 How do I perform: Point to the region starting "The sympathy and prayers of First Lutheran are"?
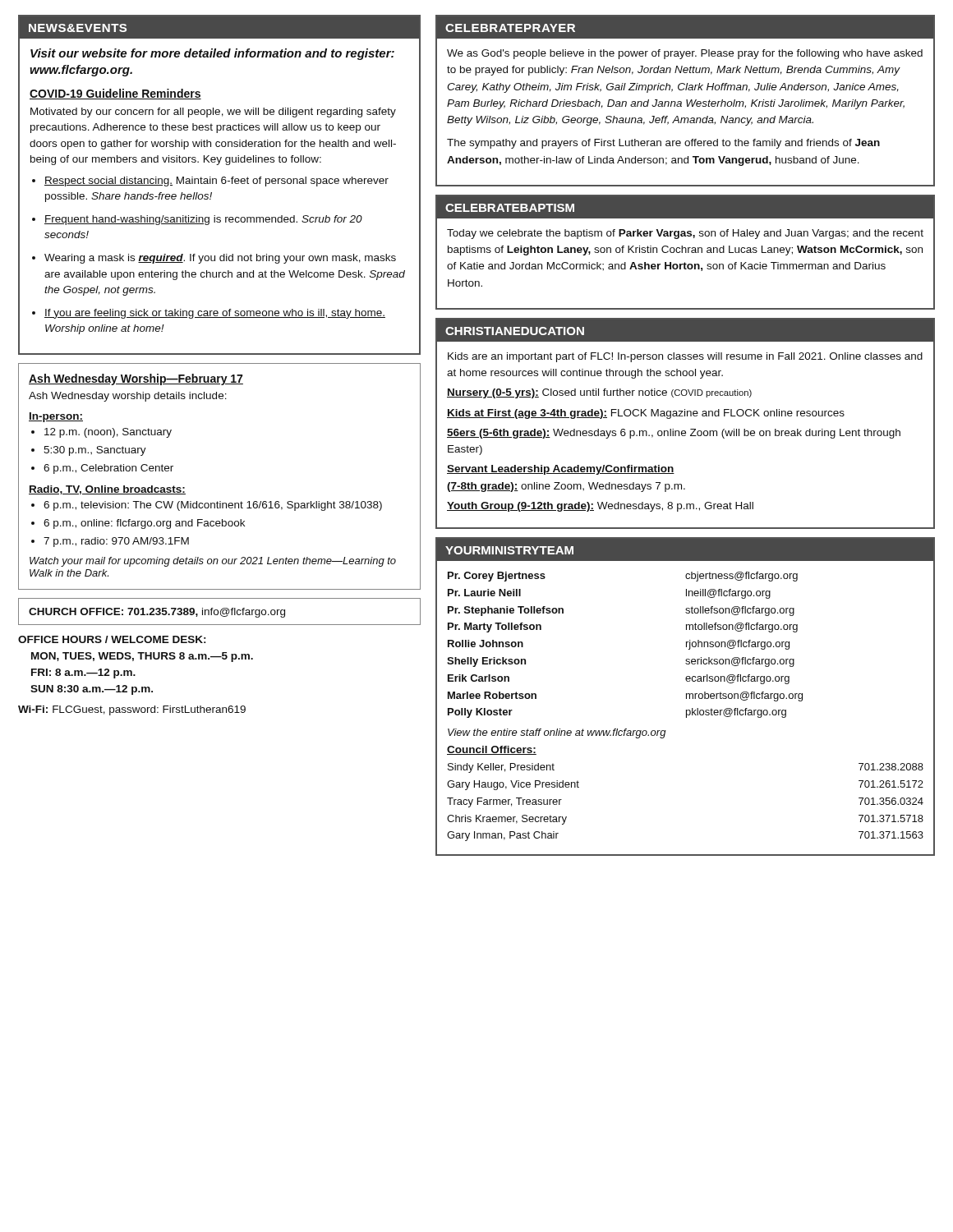tap(664, 151)
